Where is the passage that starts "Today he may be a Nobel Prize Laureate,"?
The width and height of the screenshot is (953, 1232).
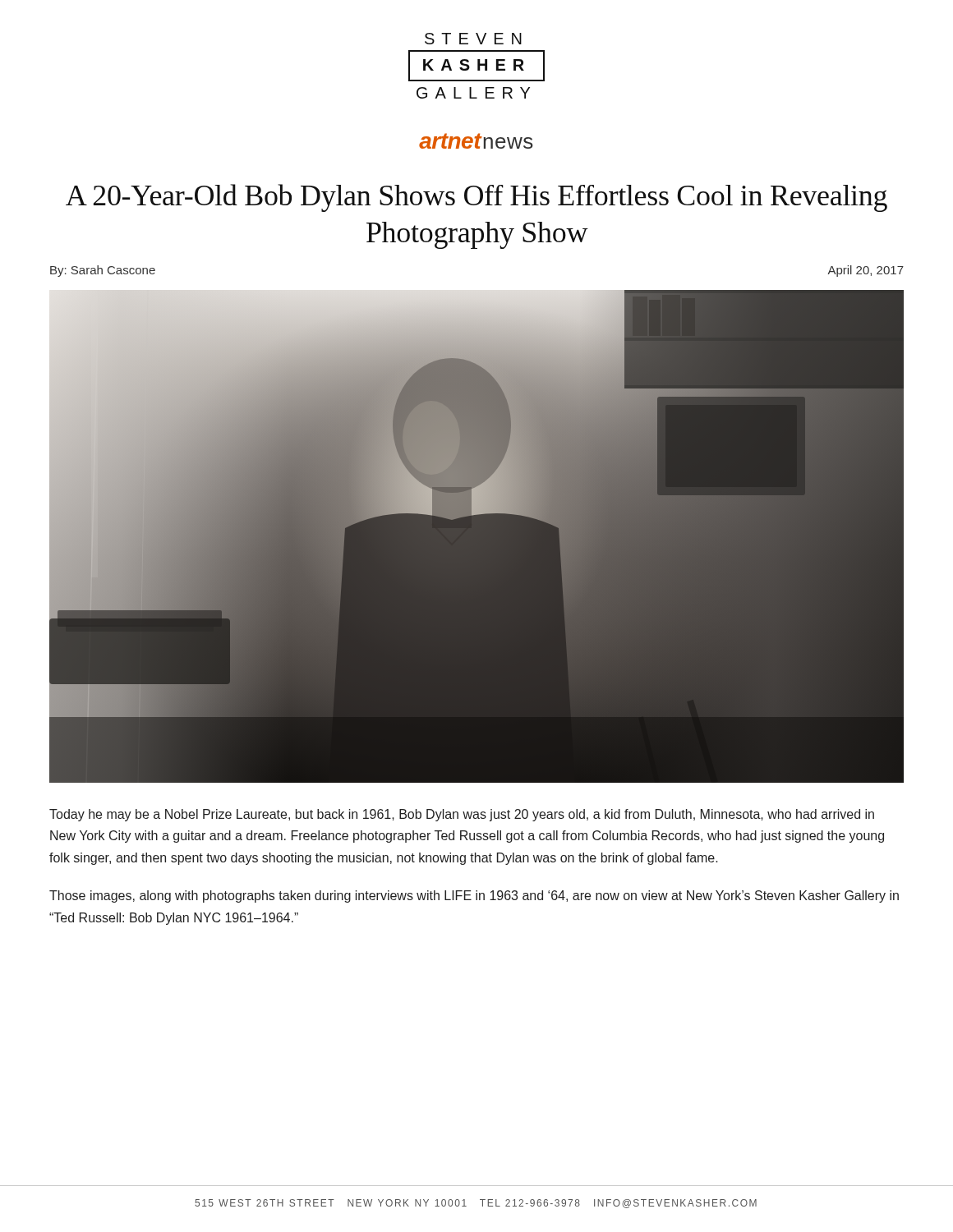coord(476,867)
